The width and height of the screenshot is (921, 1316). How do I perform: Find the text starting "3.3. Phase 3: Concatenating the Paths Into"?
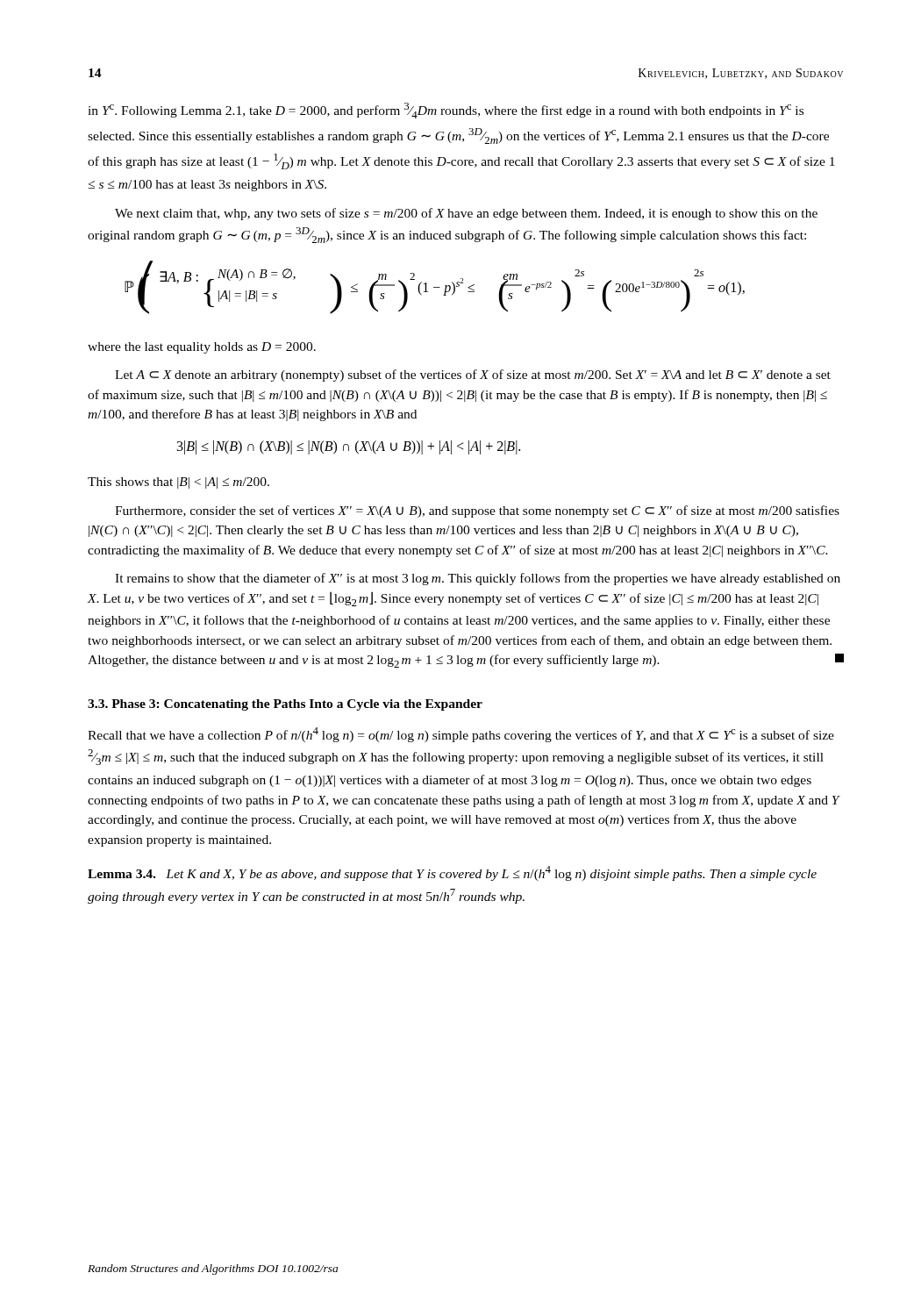[285, 703]
